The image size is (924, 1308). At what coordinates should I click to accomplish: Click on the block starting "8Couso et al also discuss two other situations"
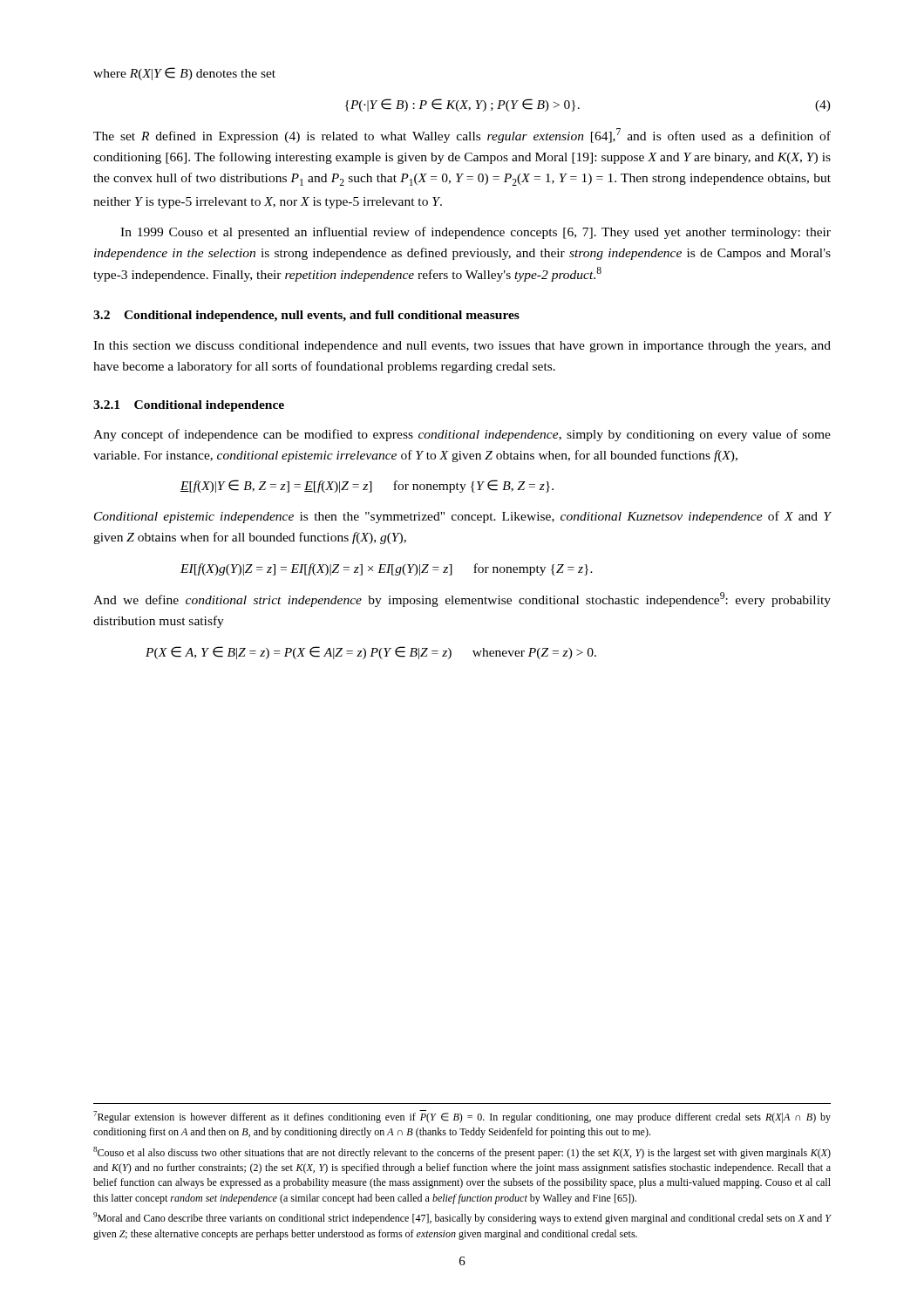[462, 1174]
